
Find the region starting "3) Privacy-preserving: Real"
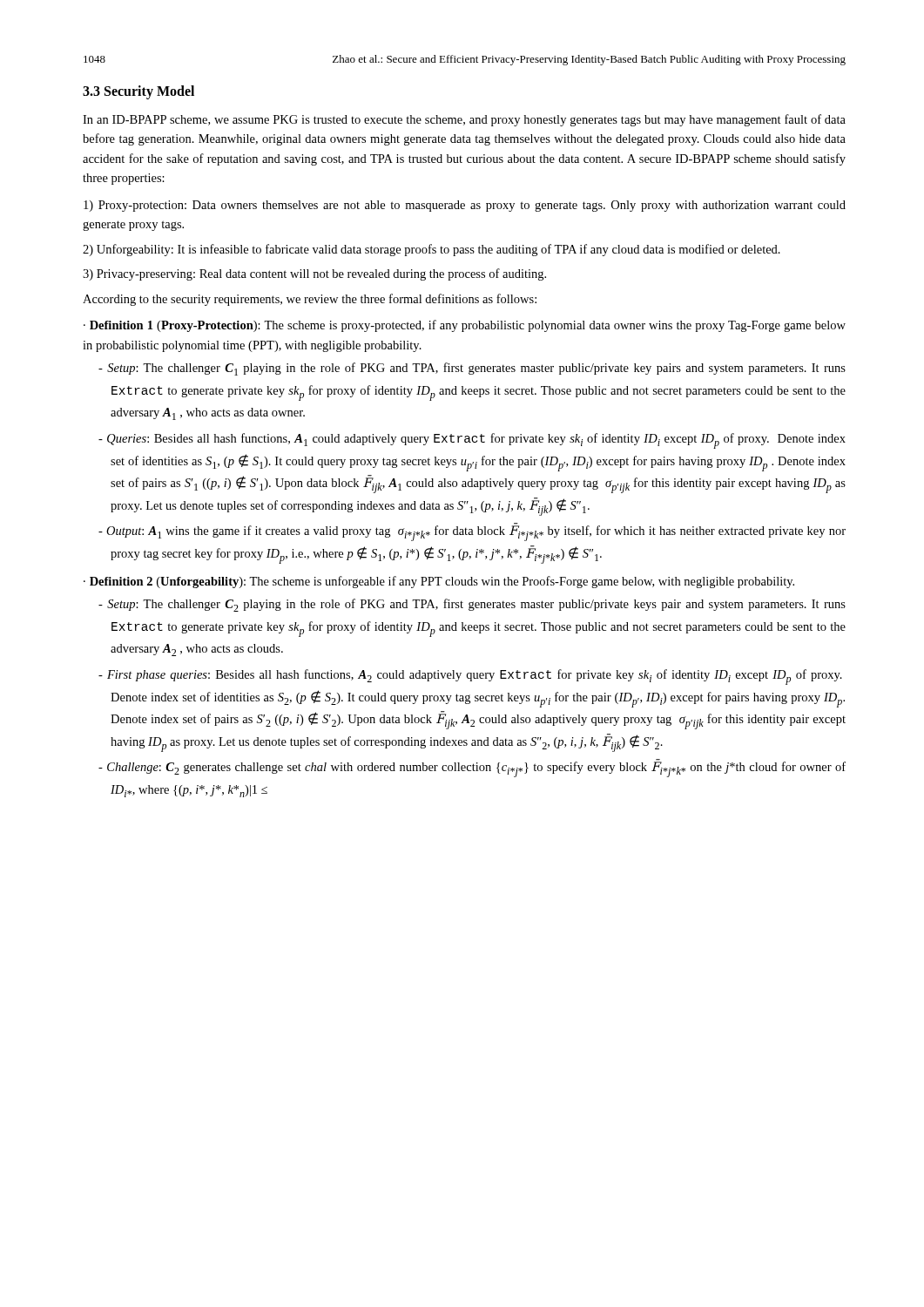(315, 274)
